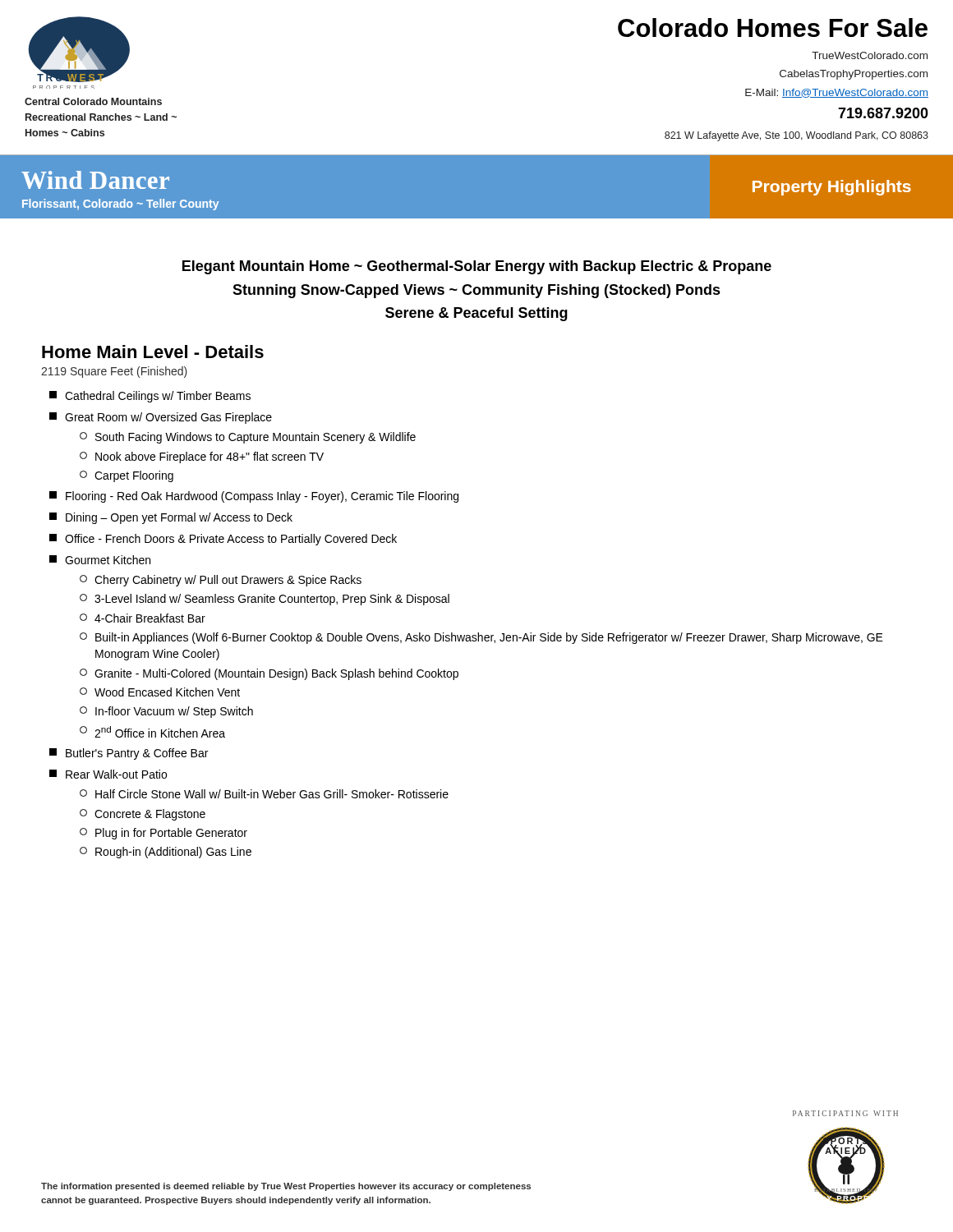This screenshot has height=1232, width=953.
Task: Locate the block of text that opens with "2nd Office in Kitchen"
Action: (x=152, y=732)
